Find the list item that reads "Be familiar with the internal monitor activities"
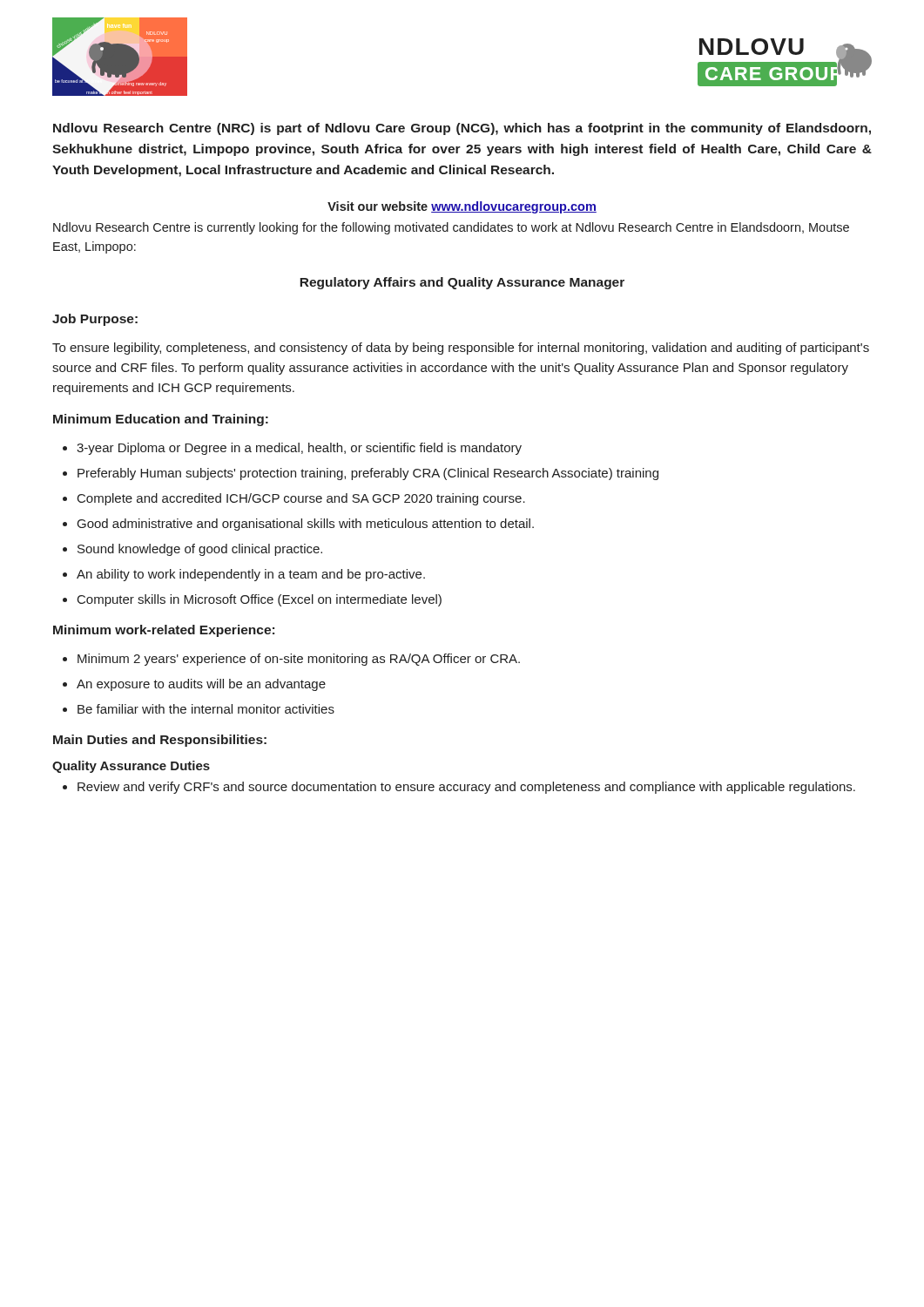This screenshot has height=1307, width=924. point(205,709)
